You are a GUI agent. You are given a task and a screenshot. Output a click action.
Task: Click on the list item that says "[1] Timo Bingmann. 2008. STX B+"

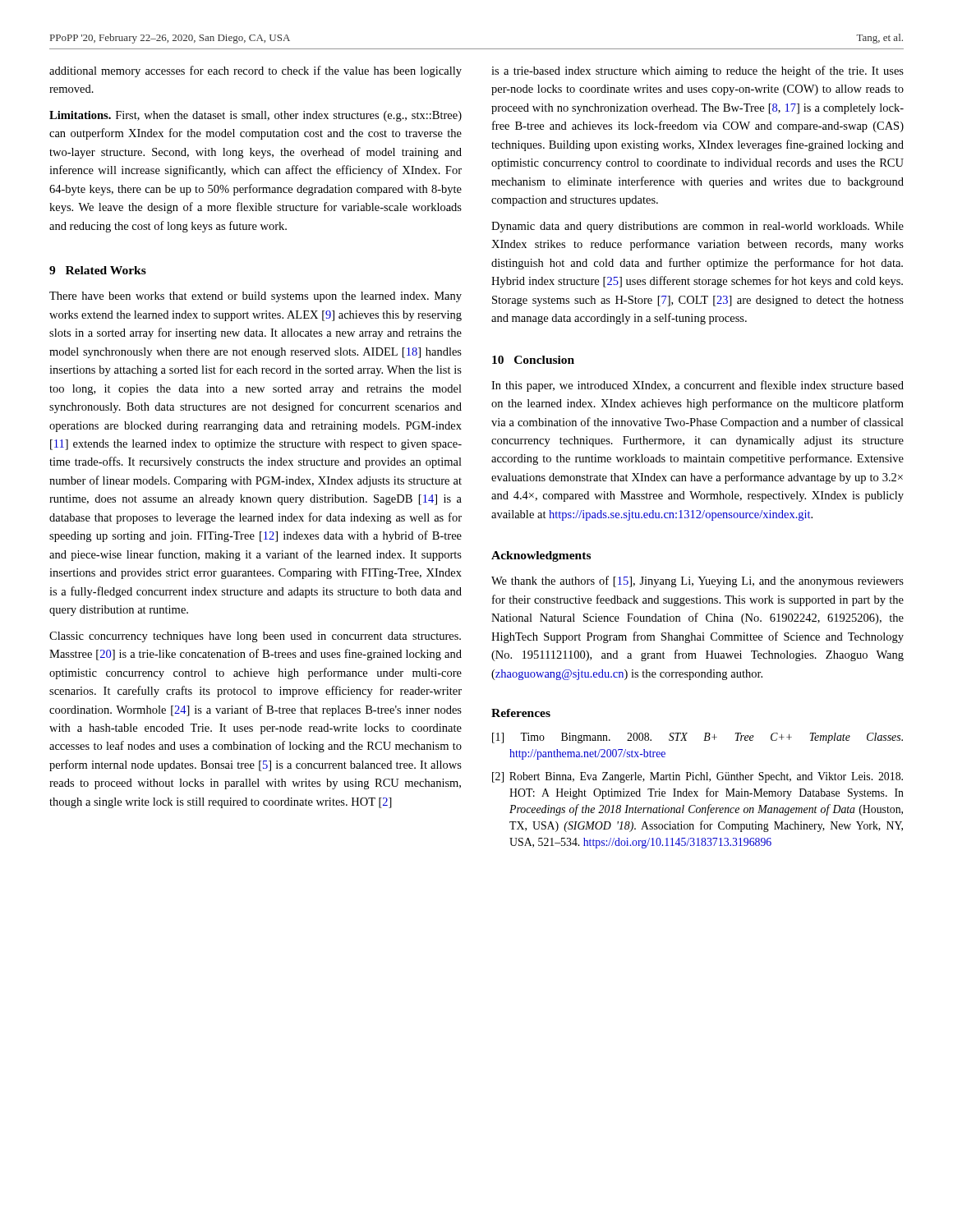[698, 745]
